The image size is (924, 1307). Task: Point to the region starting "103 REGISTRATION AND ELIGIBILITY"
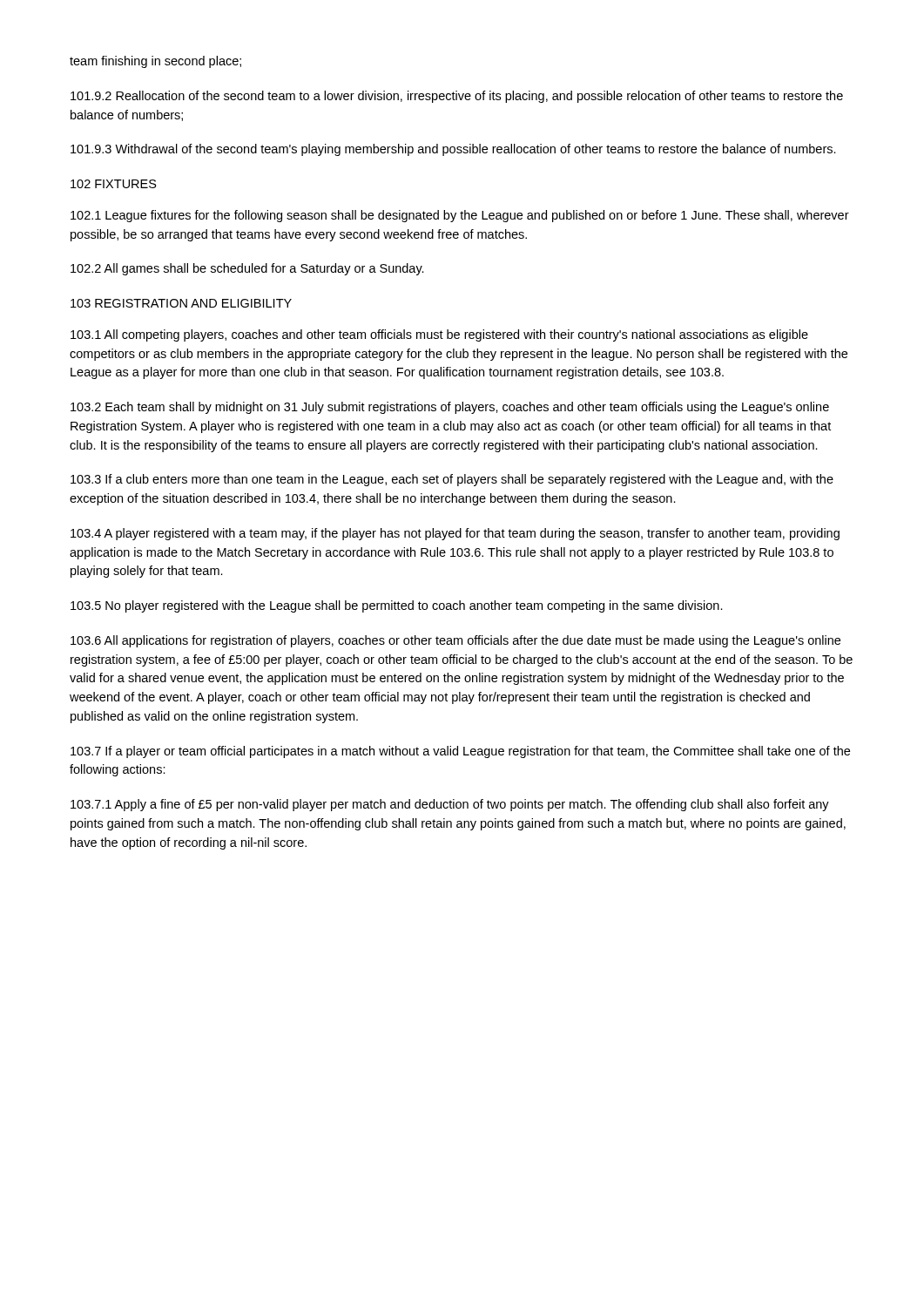pos(181,303)
